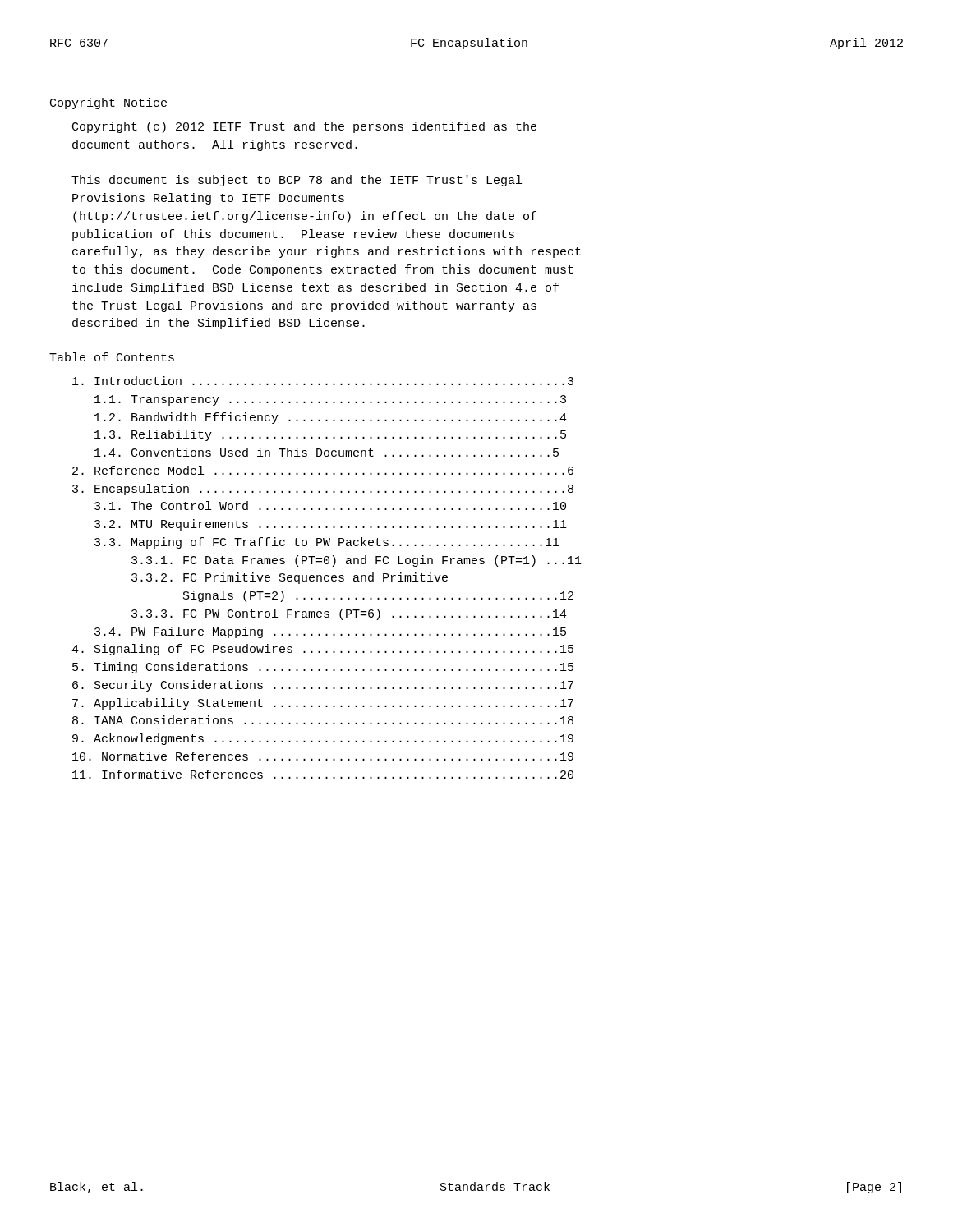Viewport: 953px width, 1232px height.
Task: Locate the region starting "3.2. MTU Requirements"
Action: [x=476, y=526]
